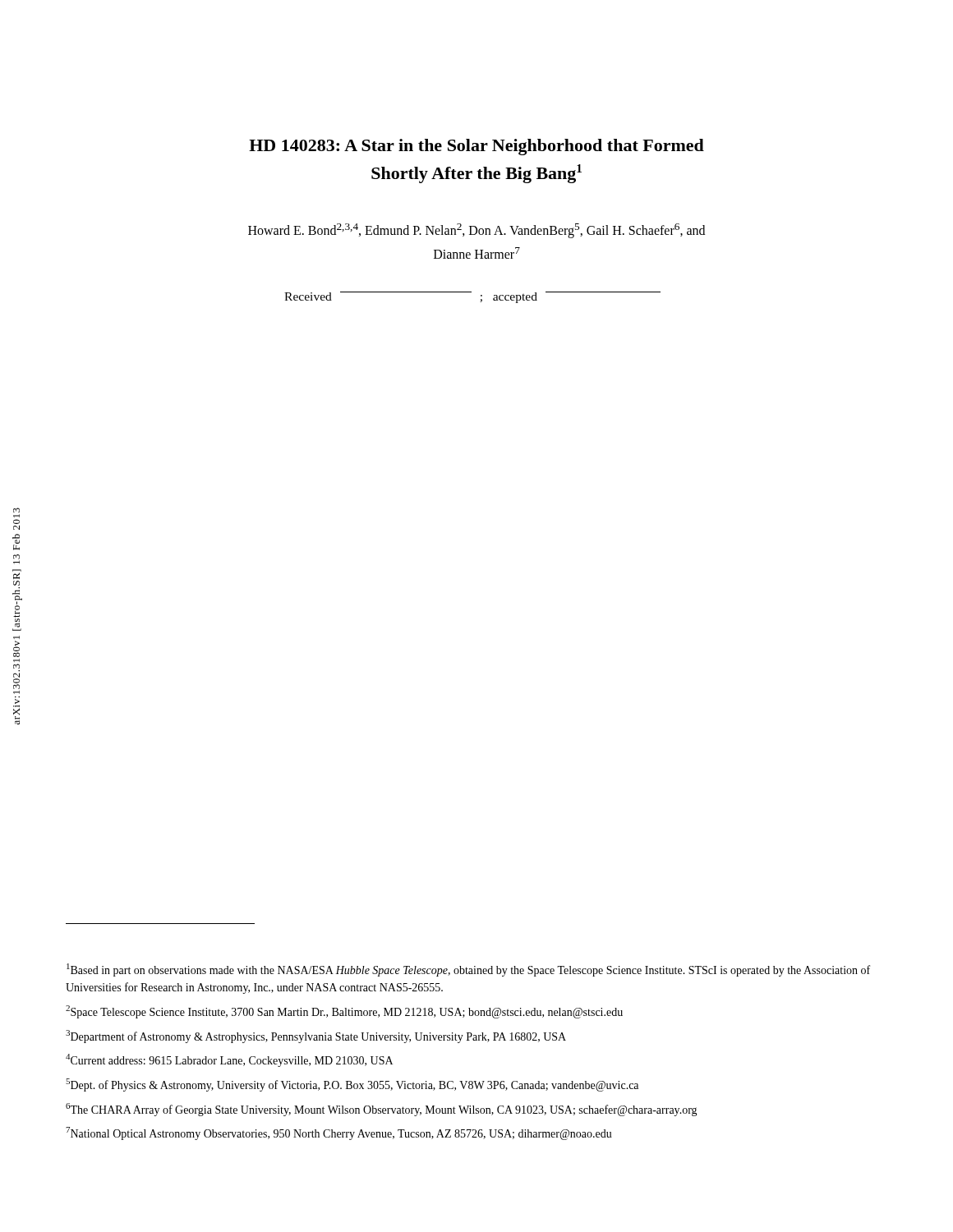Find the element starting "Howard E. Bond2,3,4, Edmund P. Nelan2,"
953x1232 pixels.
pos(476,241)
